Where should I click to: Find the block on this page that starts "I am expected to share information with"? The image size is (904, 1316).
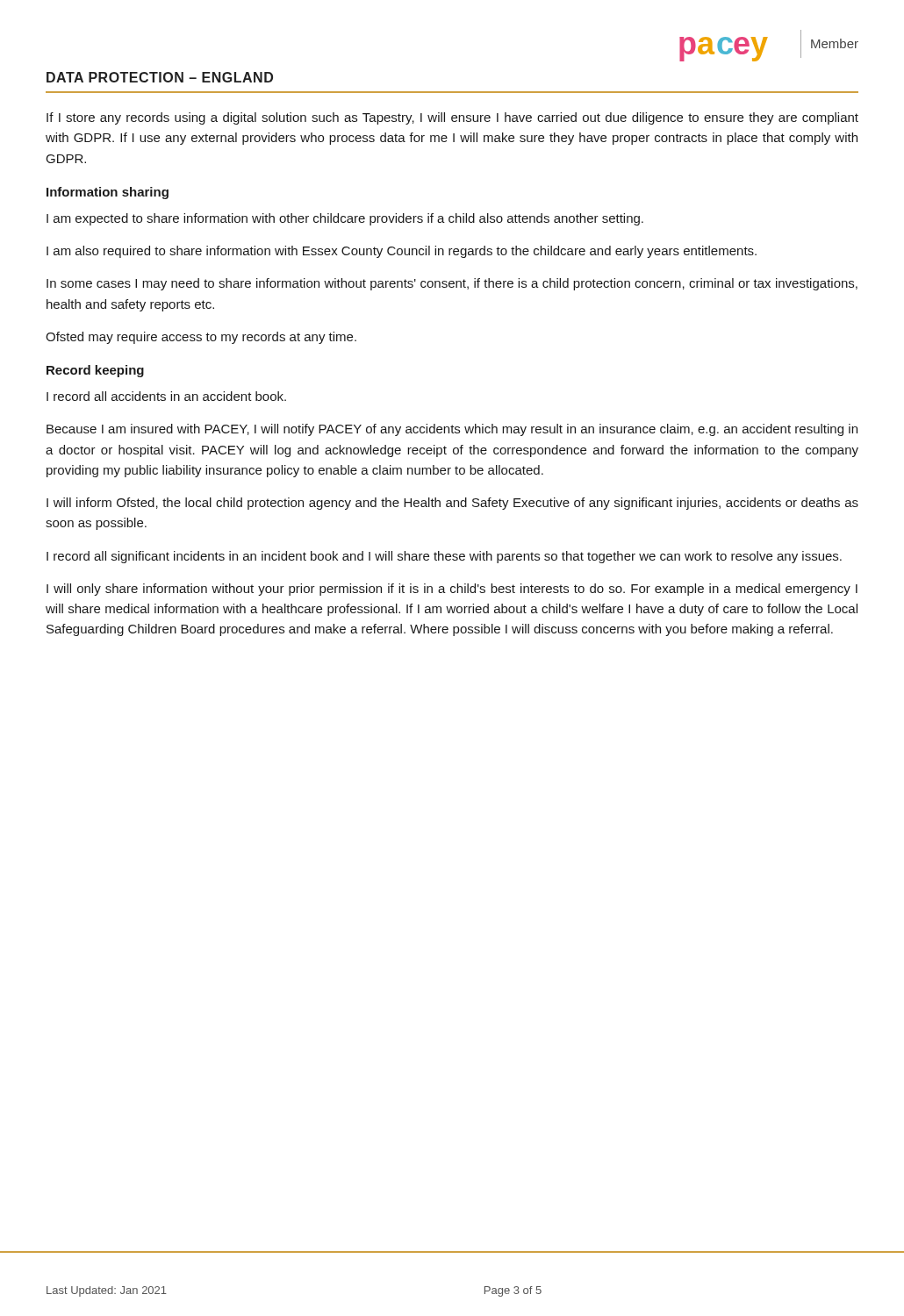[x=345, y=218]
